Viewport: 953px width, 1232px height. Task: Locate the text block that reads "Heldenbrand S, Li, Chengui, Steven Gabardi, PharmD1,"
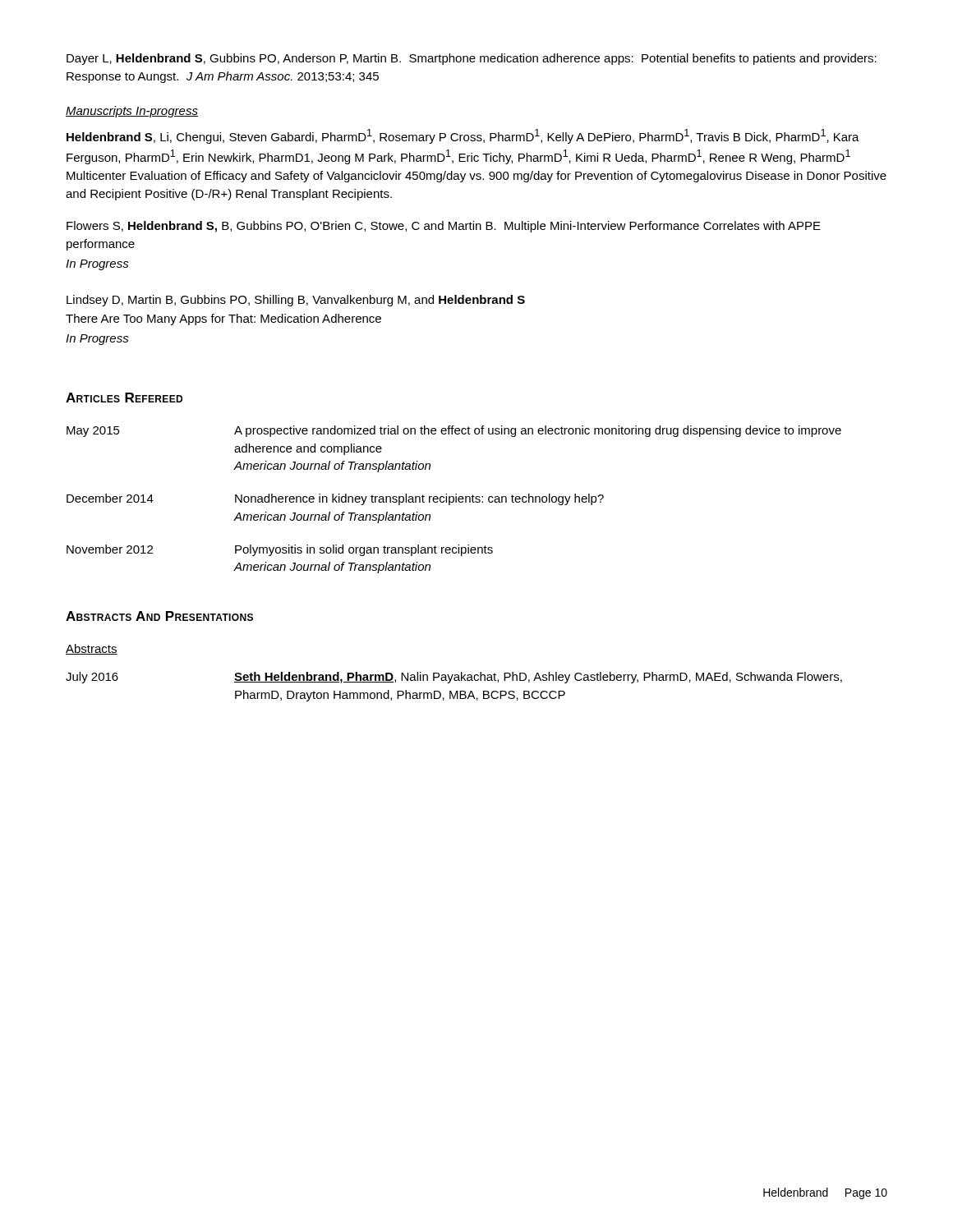click(x=476, y=164)
